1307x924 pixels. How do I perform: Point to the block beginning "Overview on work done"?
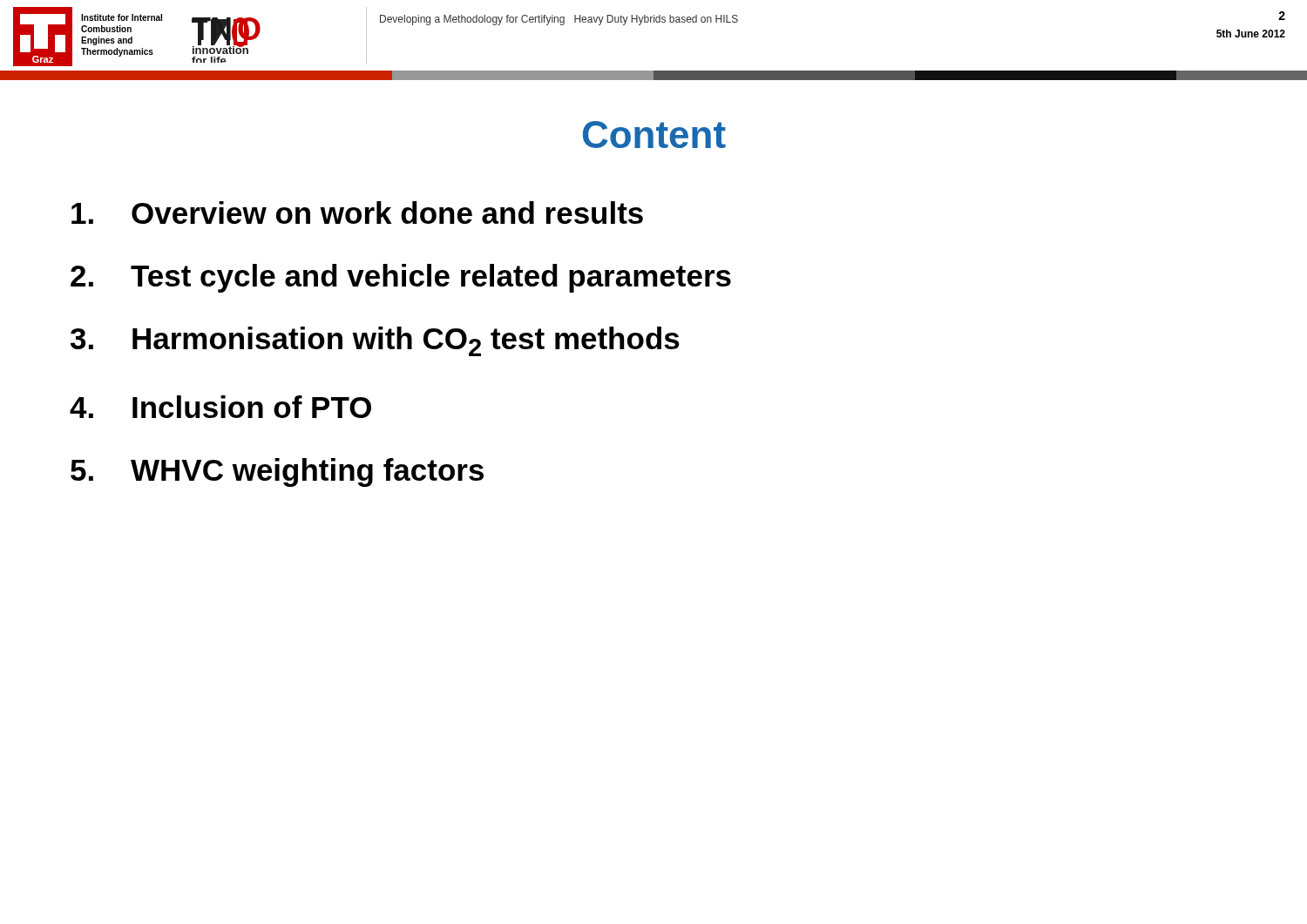point(357,213)
